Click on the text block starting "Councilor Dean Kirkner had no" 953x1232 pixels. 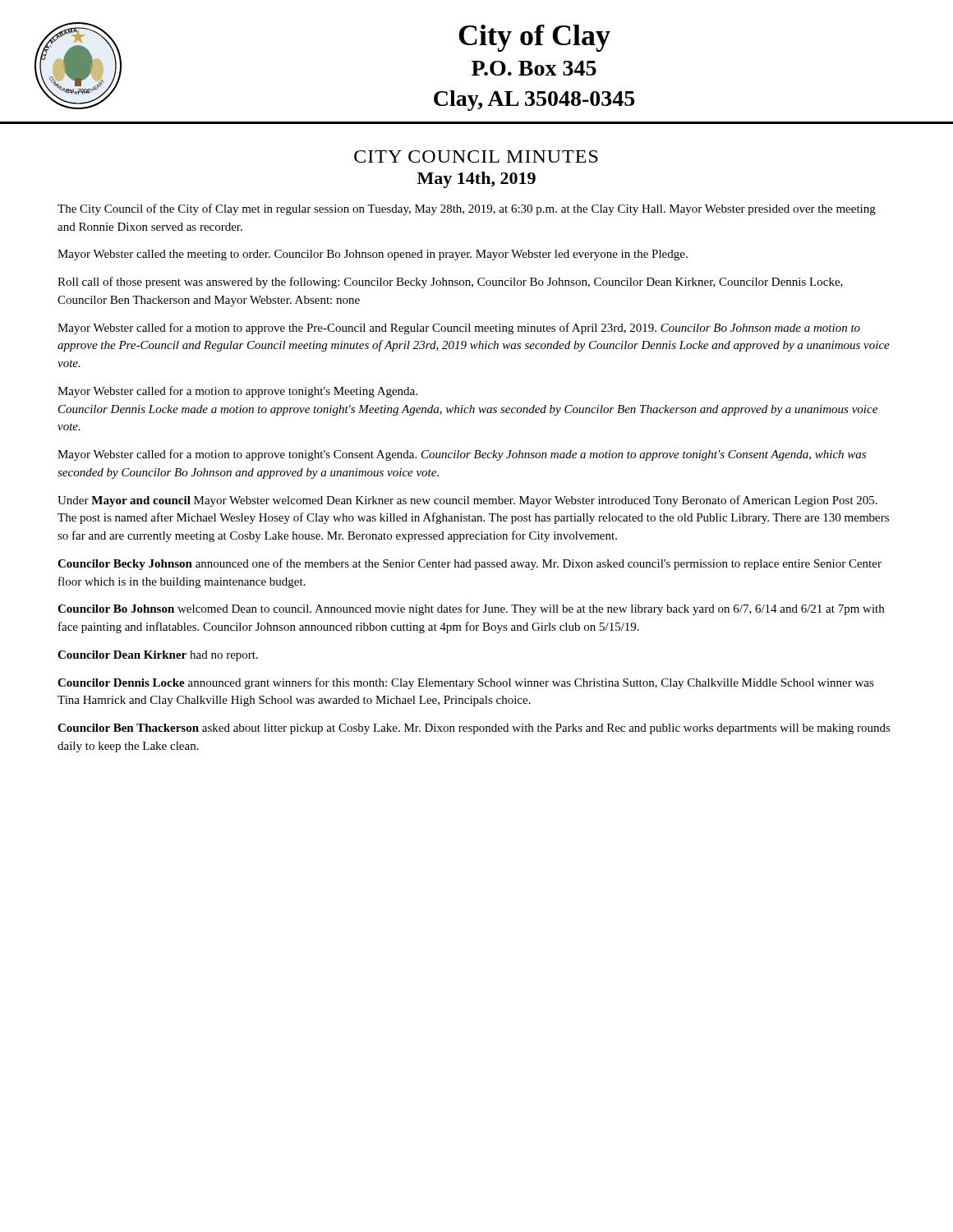(x=158, y=655)
